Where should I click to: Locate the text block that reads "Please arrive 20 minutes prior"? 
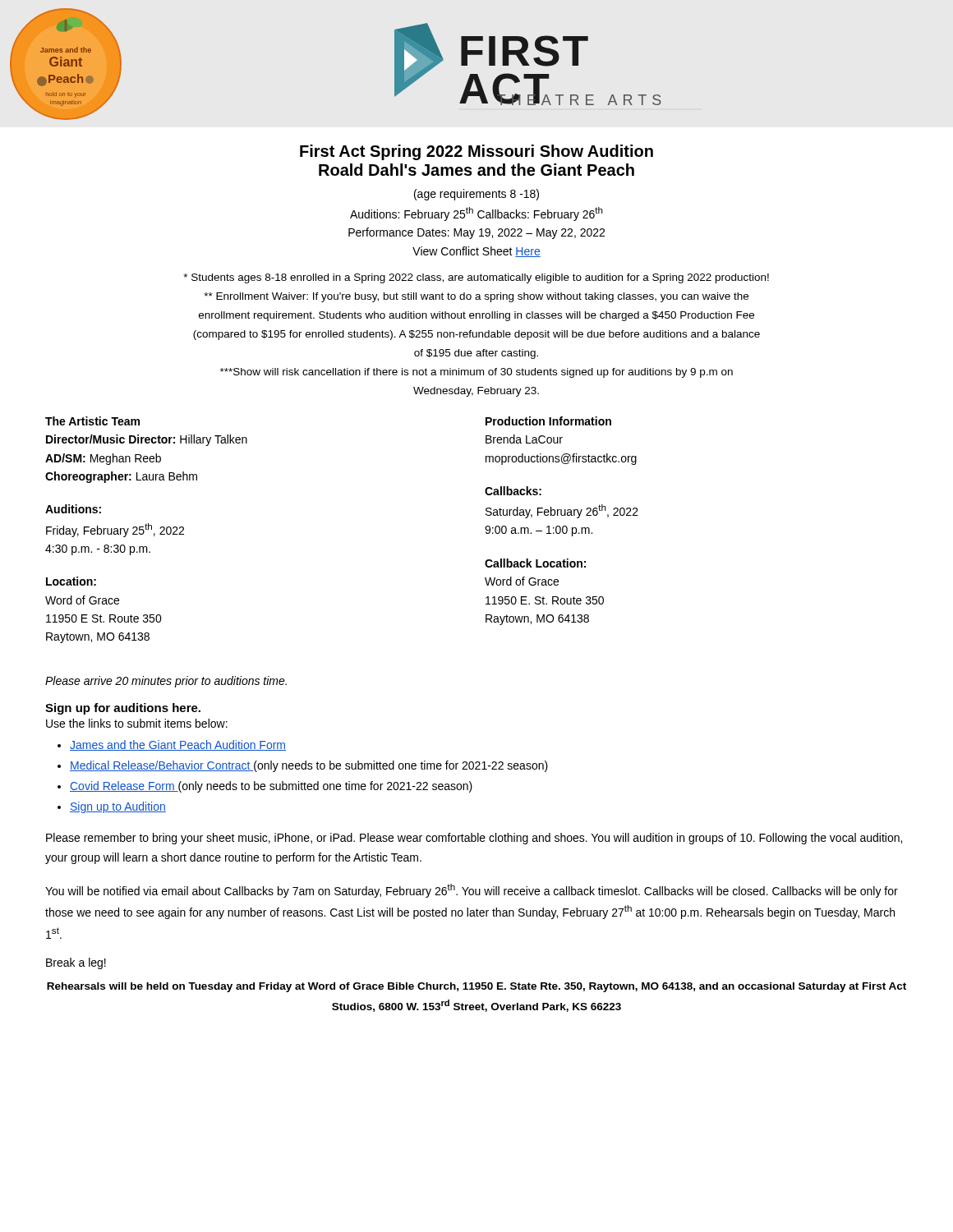(x=166, y=682)
